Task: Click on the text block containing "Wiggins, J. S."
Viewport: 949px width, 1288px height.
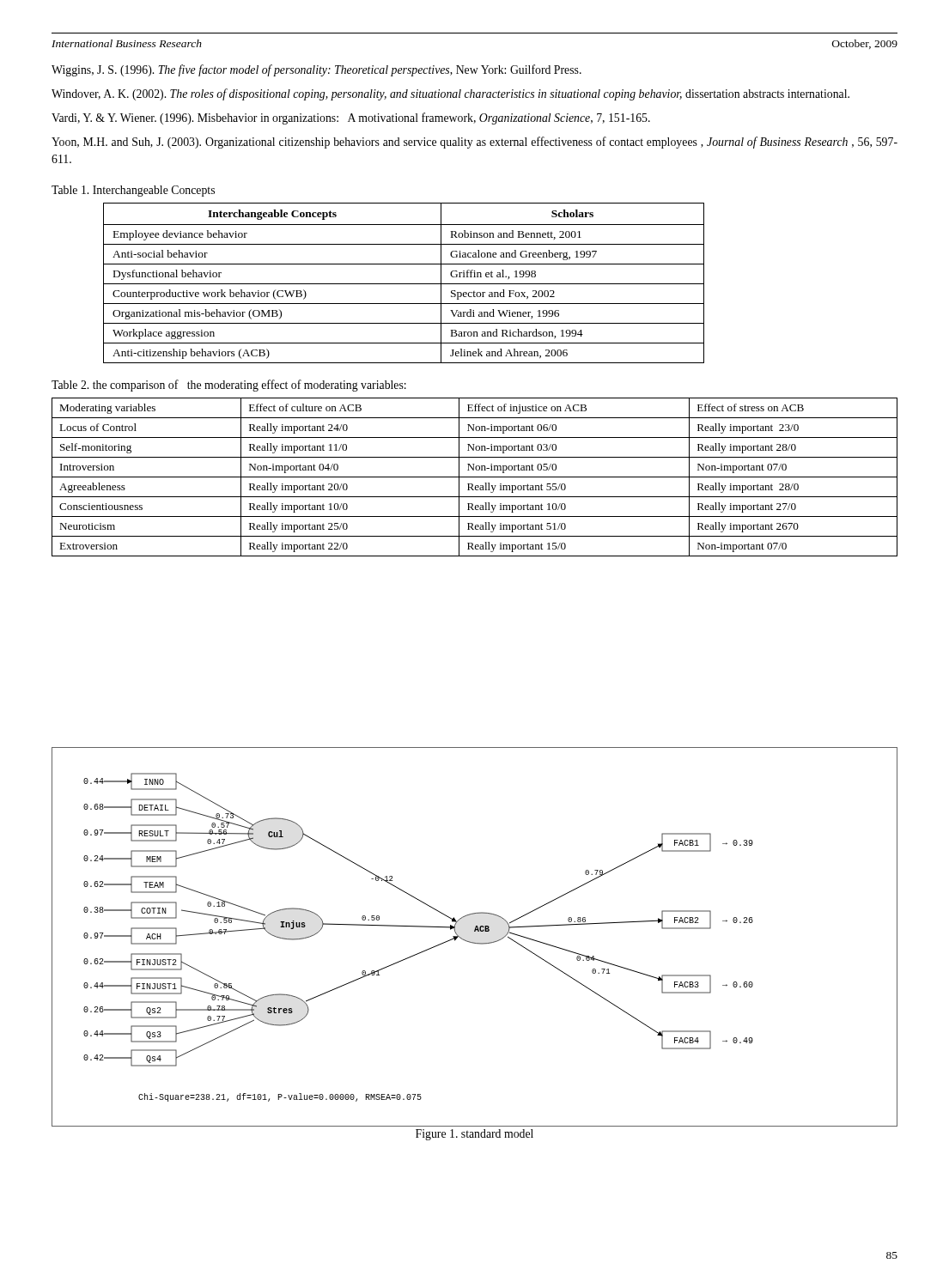Action: pos(317,70)
